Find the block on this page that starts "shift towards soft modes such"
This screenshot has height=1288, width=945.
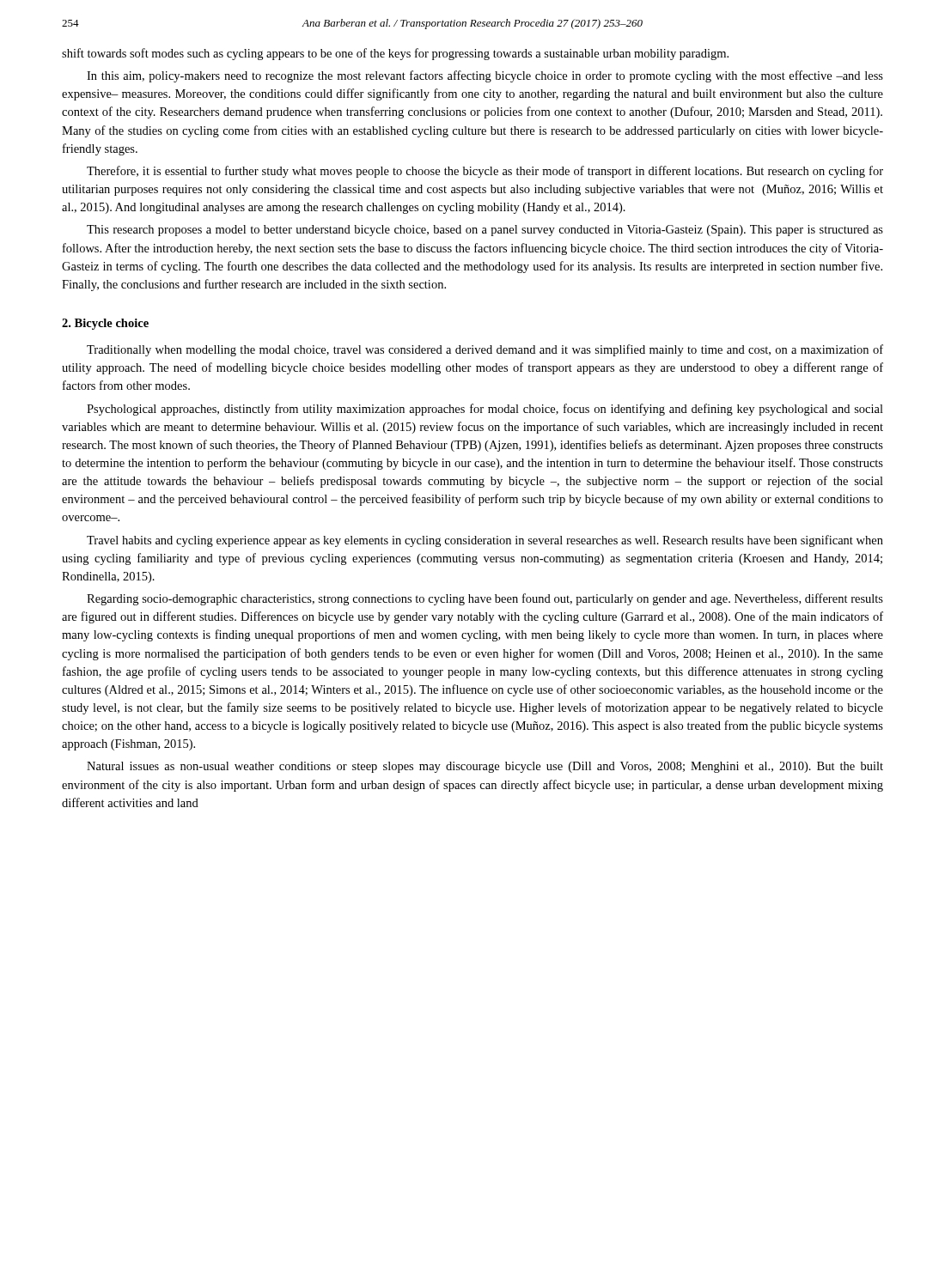(396, 53)
